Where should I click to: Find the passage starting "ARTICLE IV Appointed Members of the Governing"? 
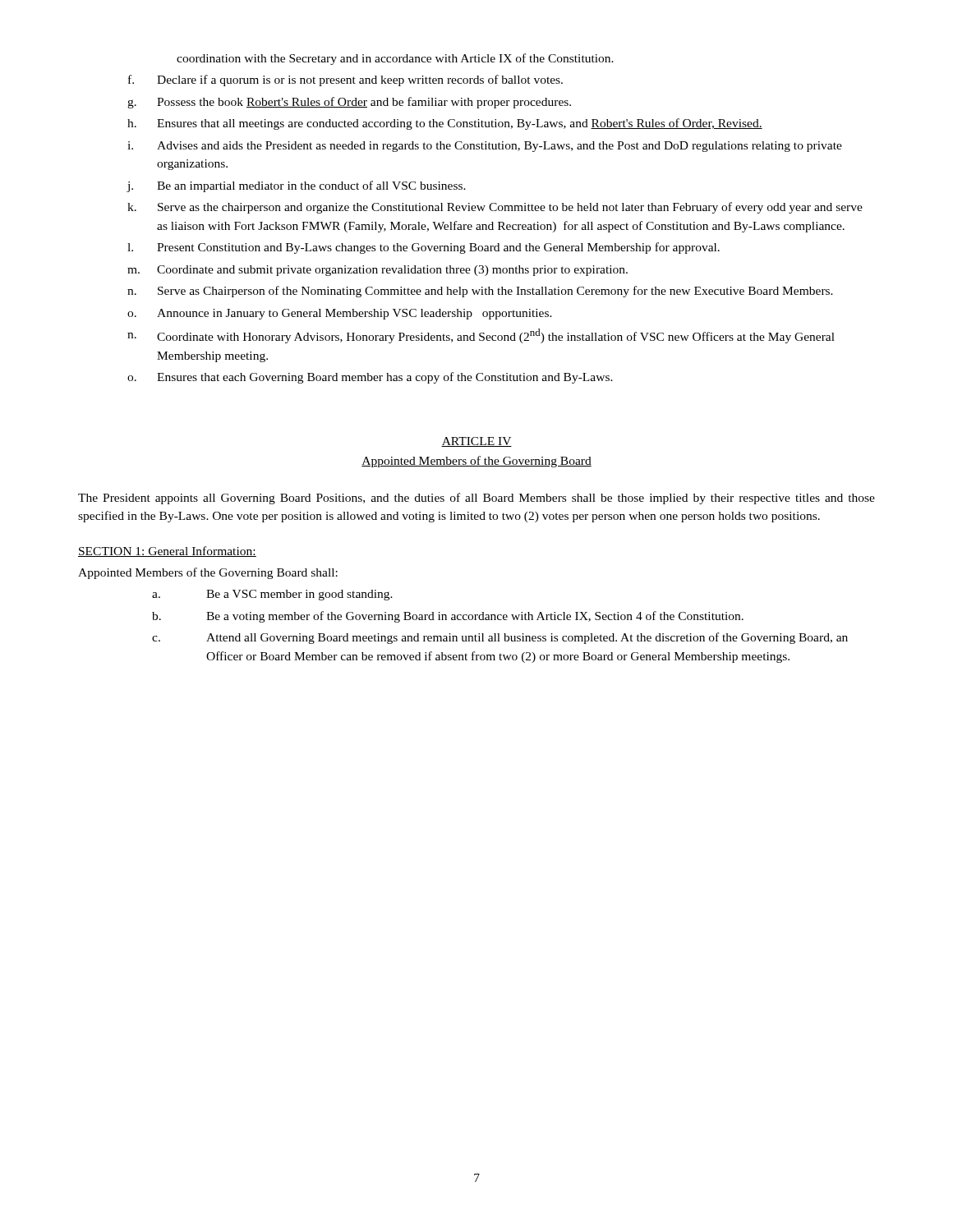[476, 451]
